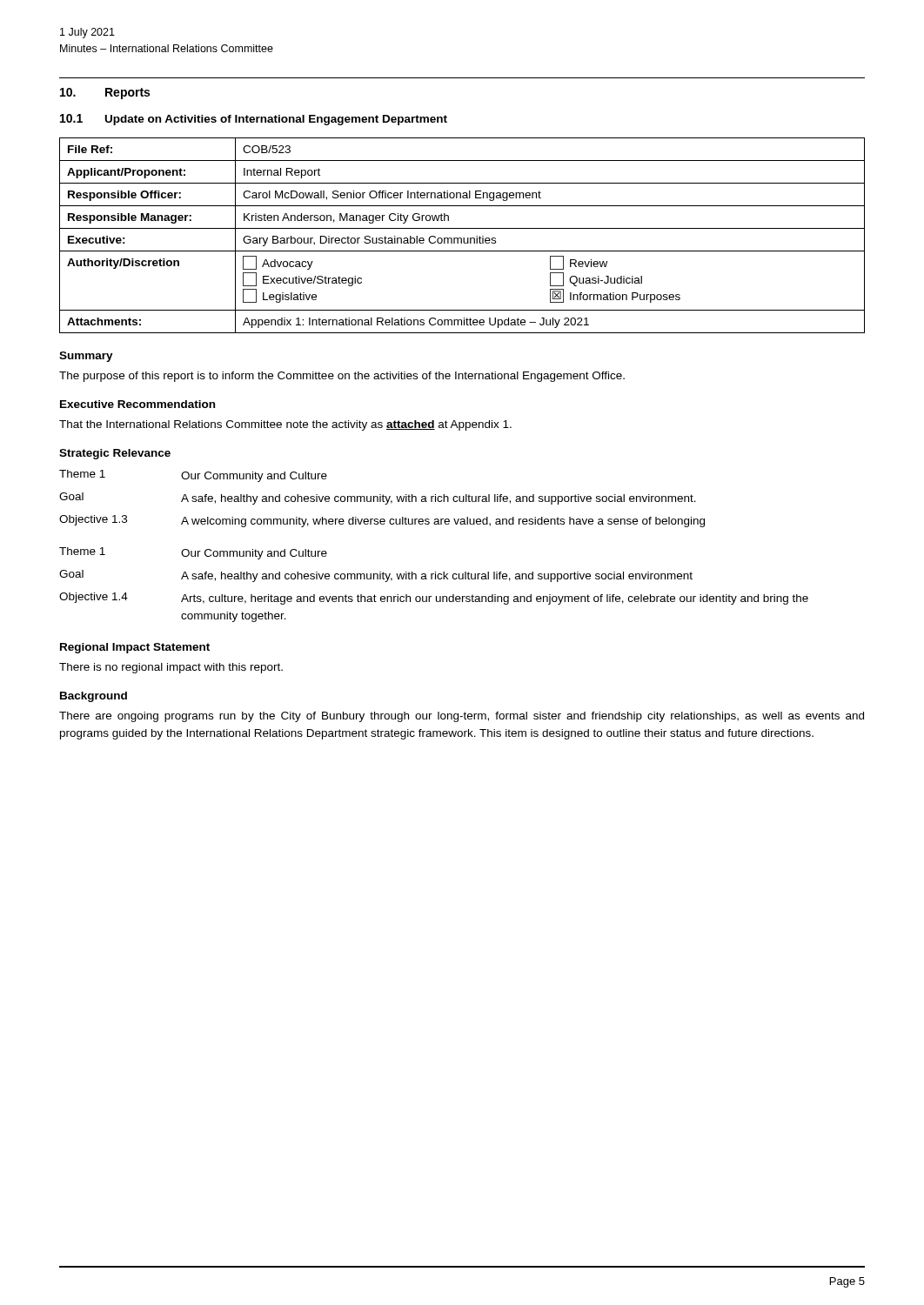Image resolution: width=924 pixels, height=1305 pixels.
Task: Where does it say "Regional Impact Statement"?
Action: point(135,646)
